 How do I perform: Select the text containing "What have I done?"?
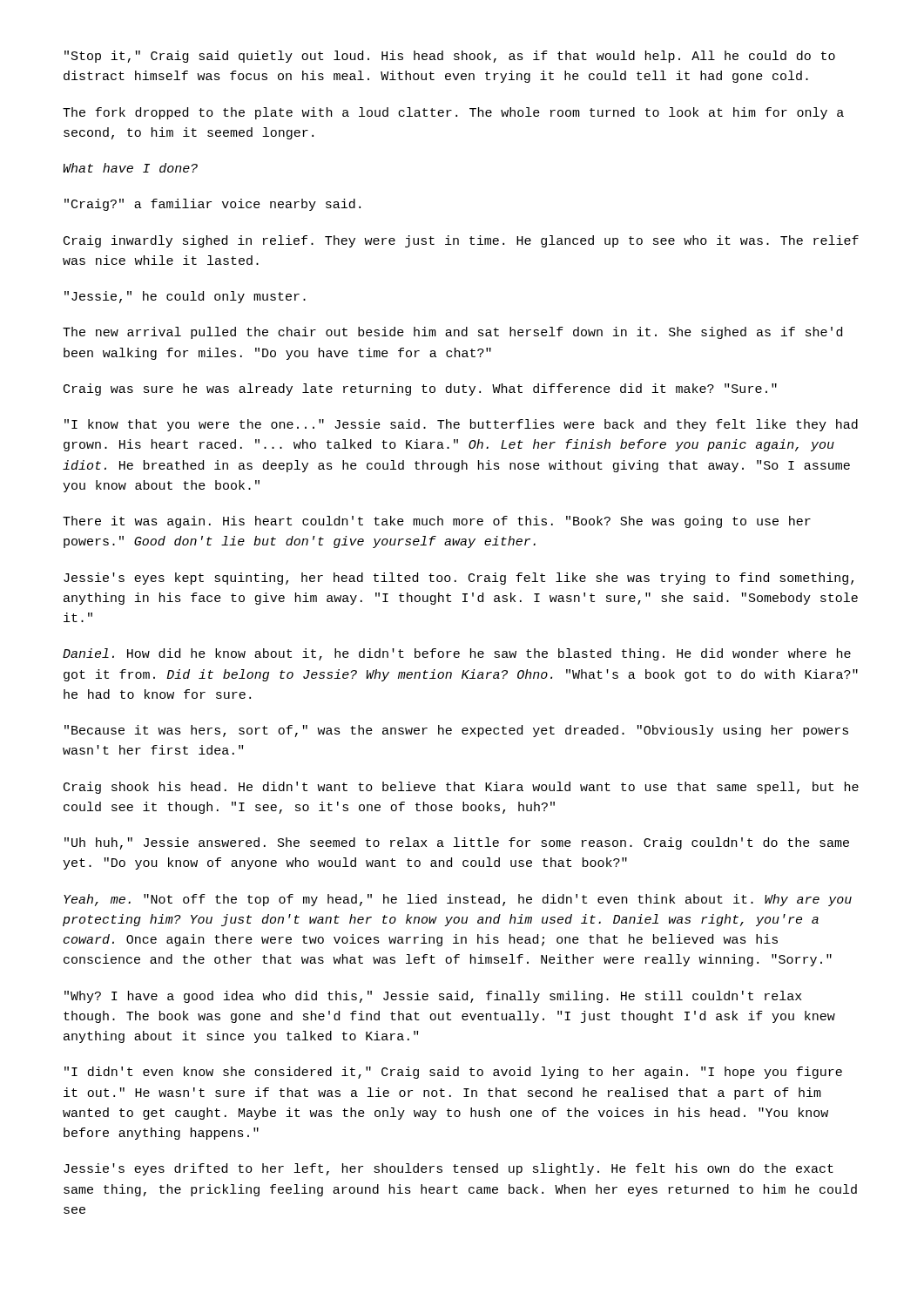[130, 169]
